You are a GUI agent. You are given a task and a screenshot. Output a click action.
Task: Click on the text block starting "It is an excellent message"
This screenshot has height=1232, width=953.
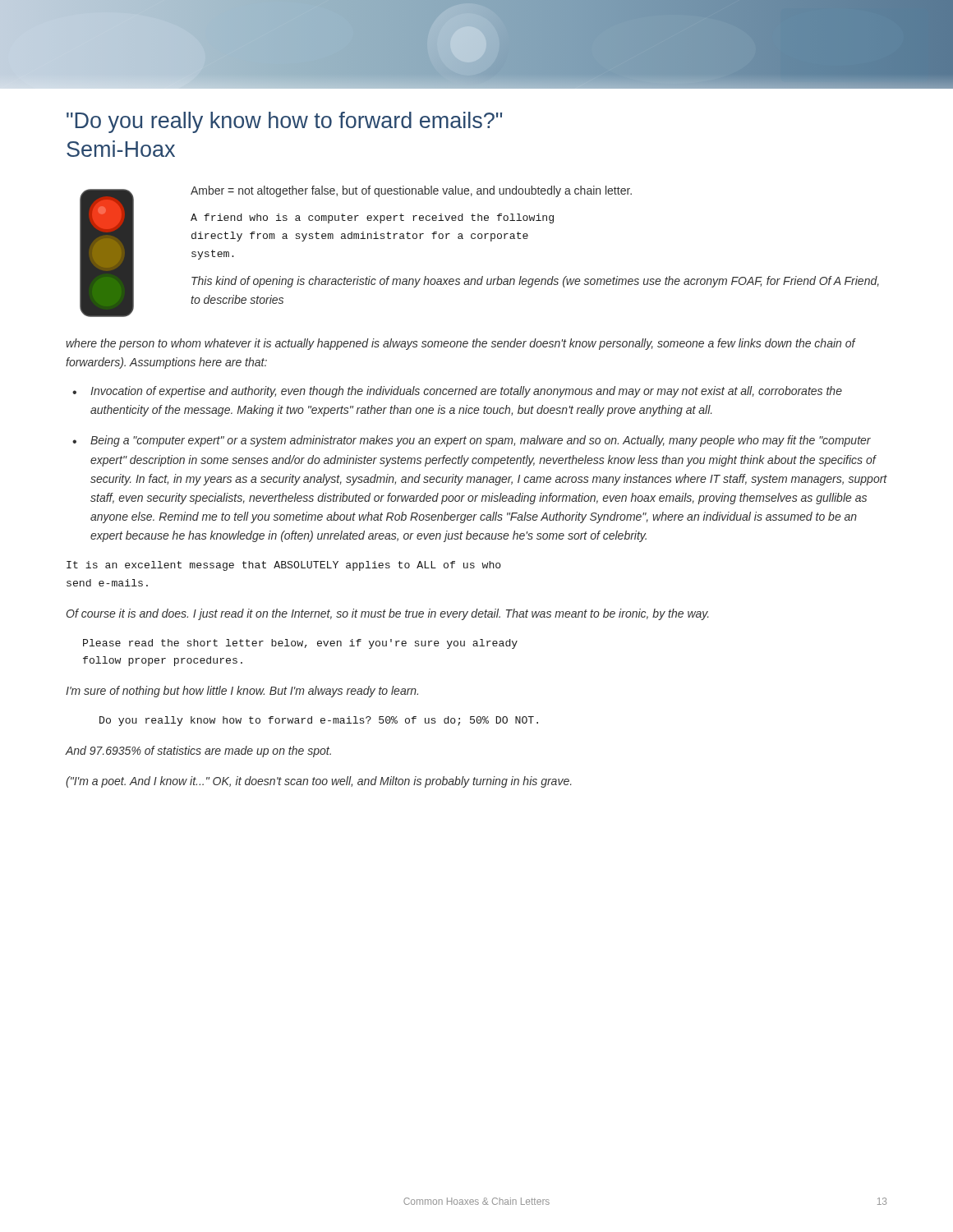click(x=284, y=574)
